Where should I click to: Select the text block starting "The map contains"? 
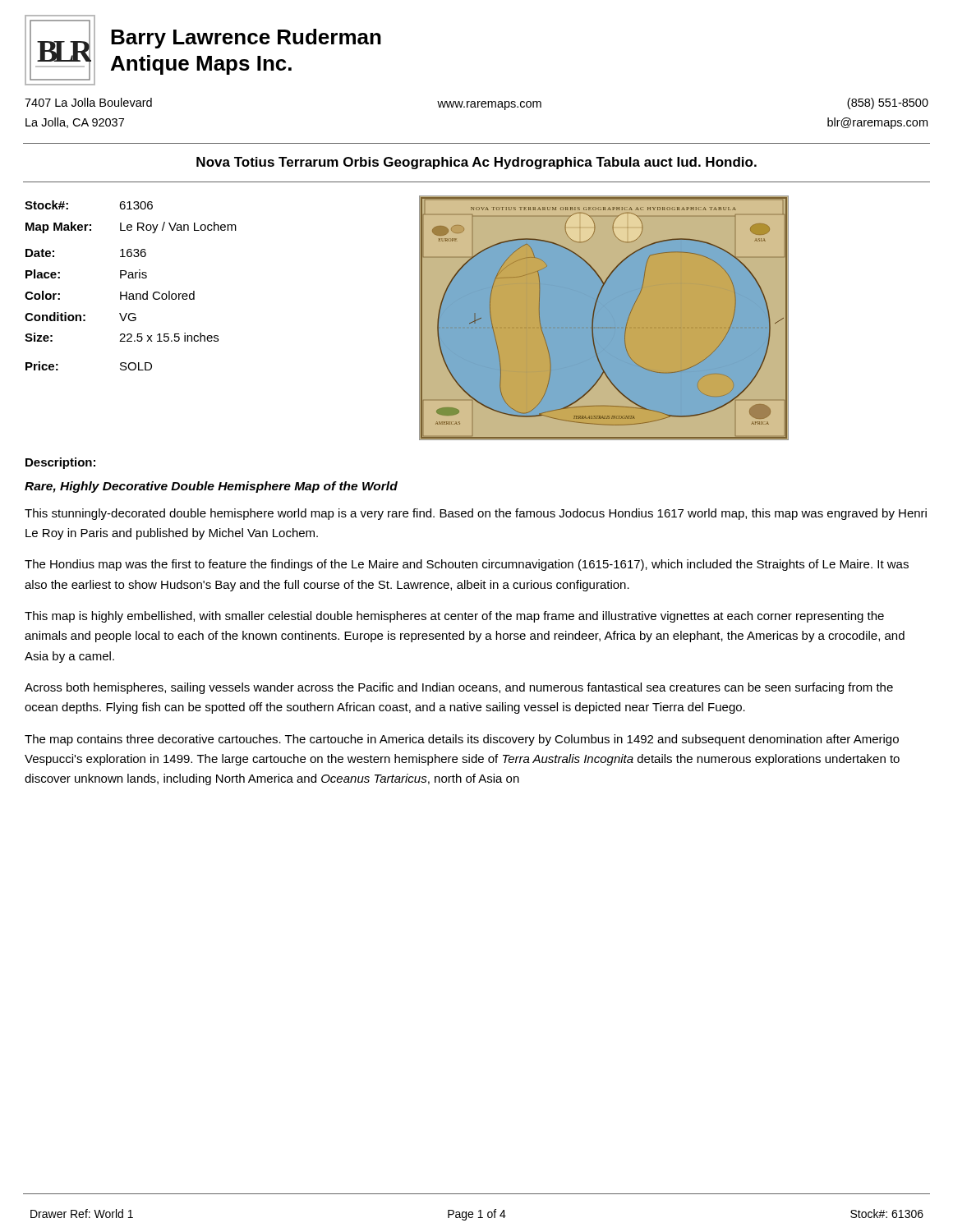tap(462, 758)
